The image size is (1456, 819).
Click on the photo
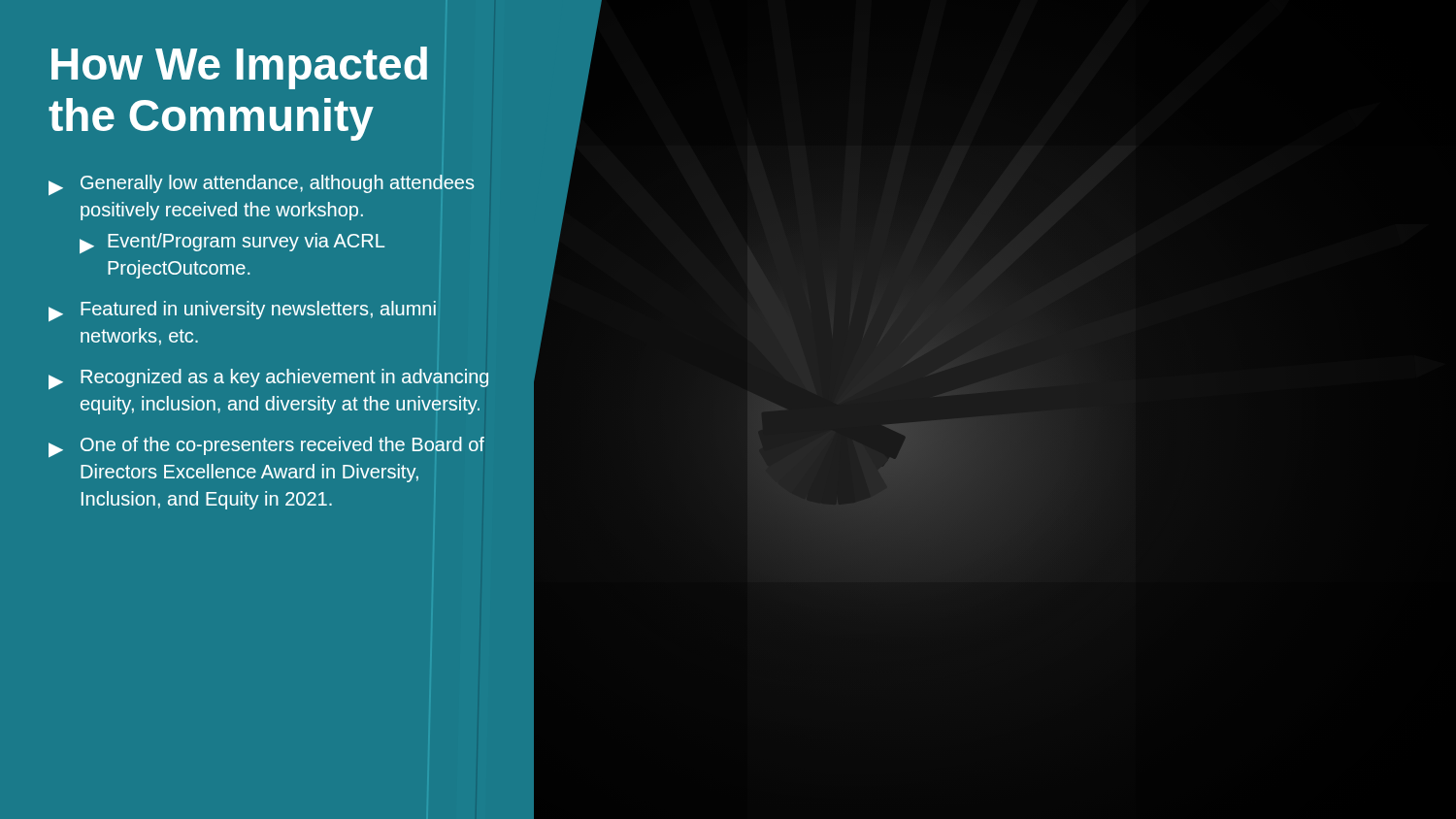click(x=956, y=410)
